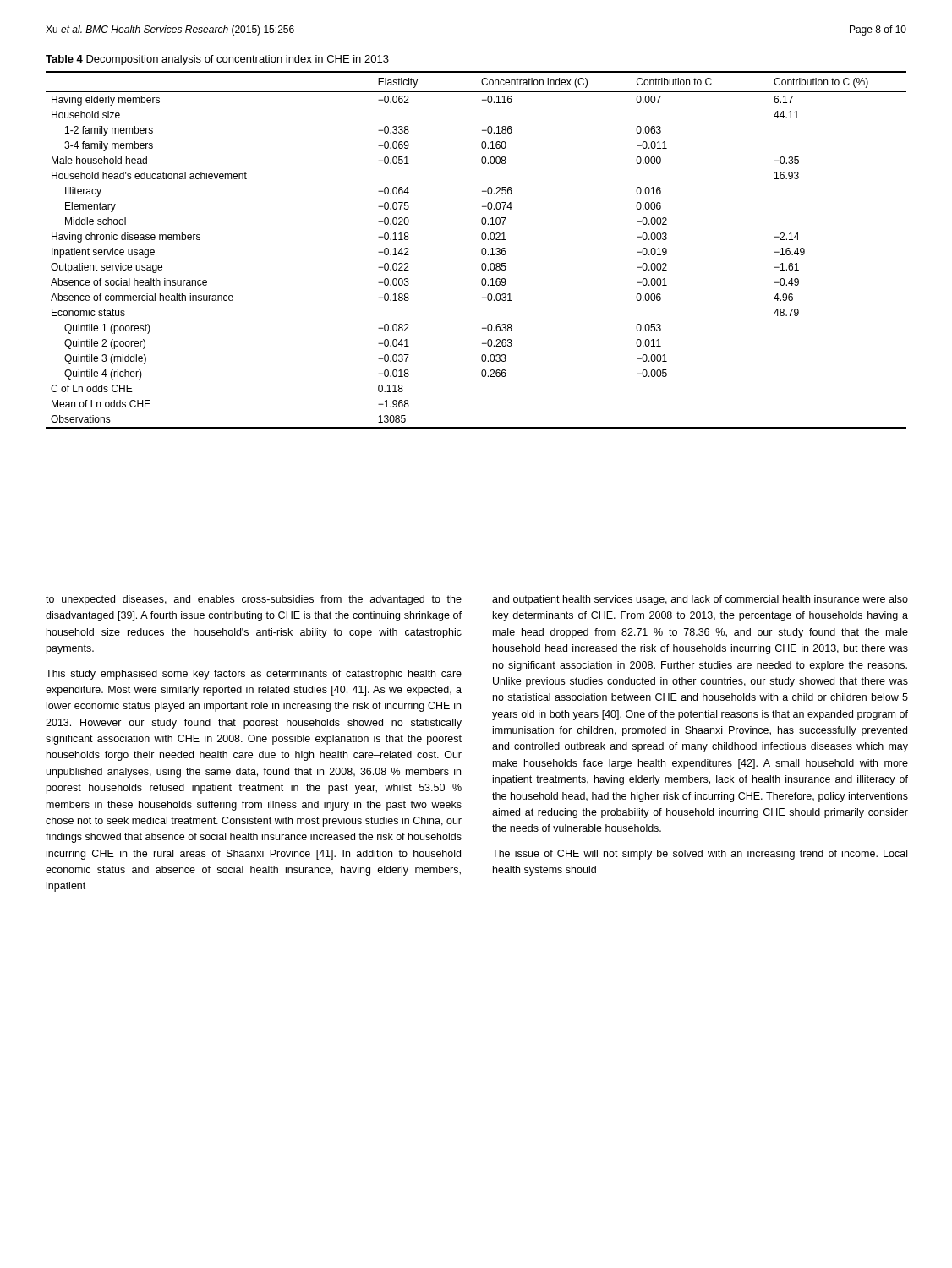This screenshot has height=1268, width=952.
Task: Find the caption with the text "Table 4 Decomposition analysis"
Action: (217, 59)
